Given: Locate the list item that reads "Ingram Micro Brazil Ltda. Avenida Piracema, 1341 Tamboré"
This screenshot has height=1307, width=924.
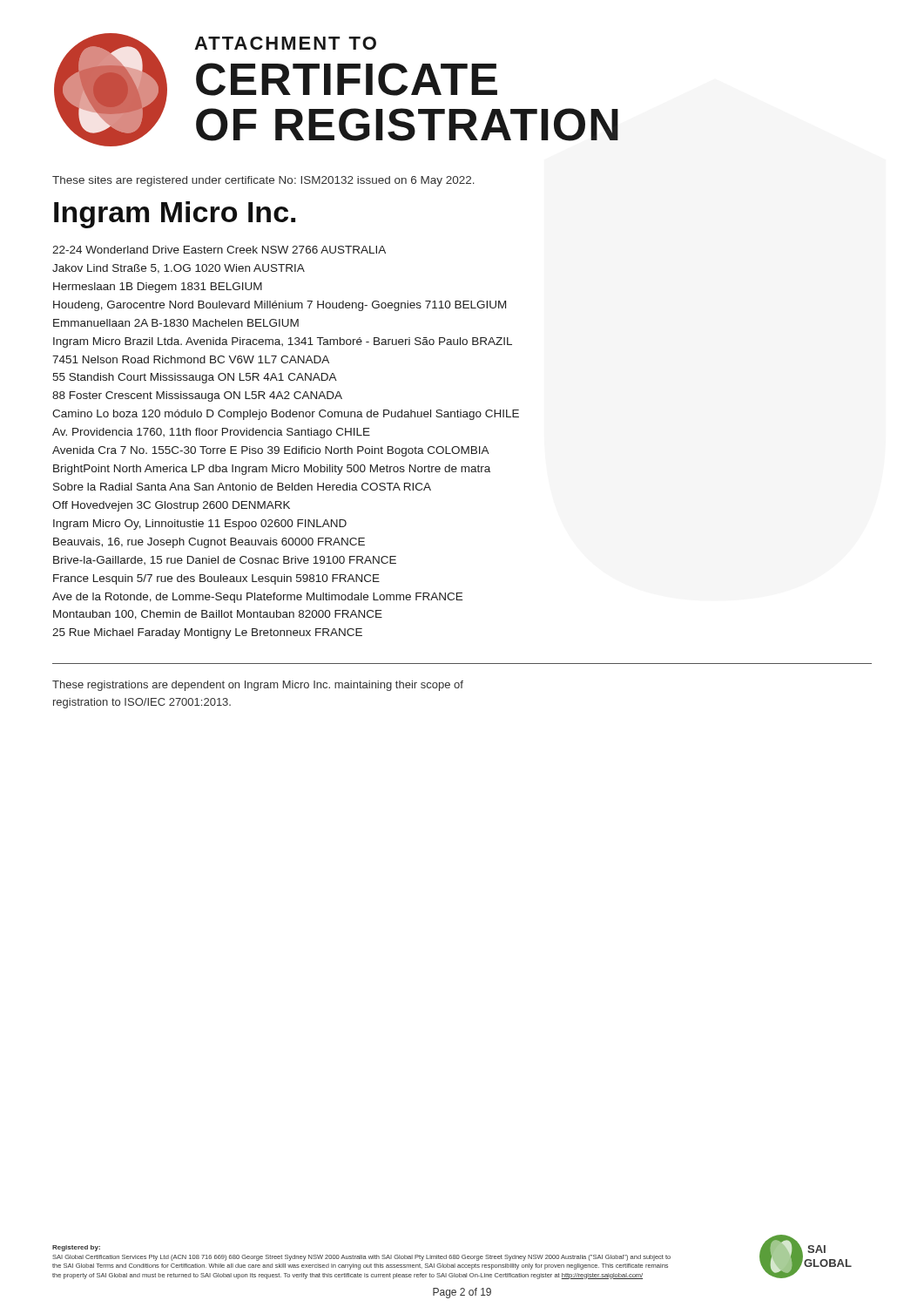Looking at the screenshot, I should pyautogui.click(x=282, y=341).
